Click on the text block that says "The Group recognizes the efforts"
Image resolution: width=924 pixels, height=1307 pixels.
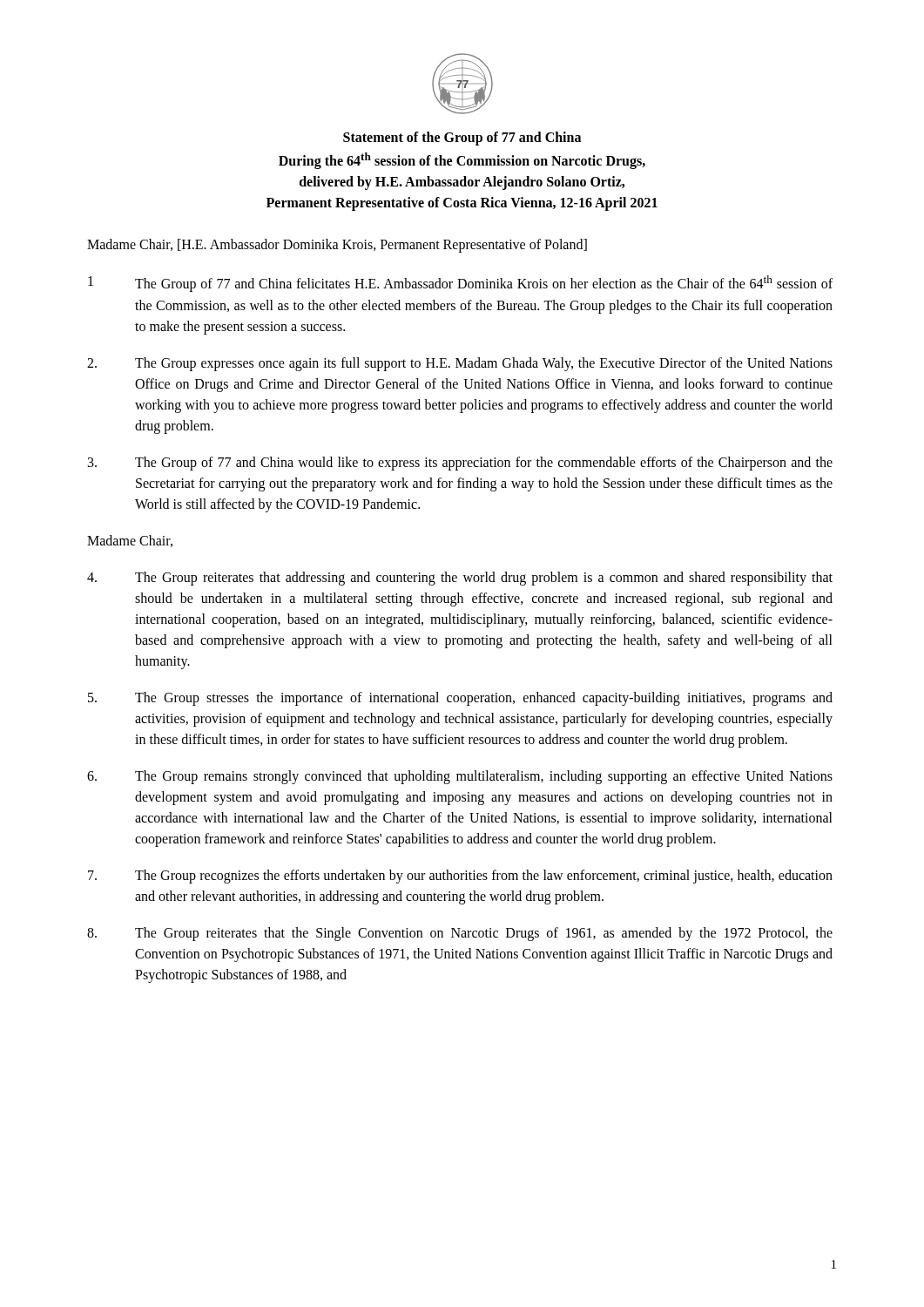pos(460,886)
